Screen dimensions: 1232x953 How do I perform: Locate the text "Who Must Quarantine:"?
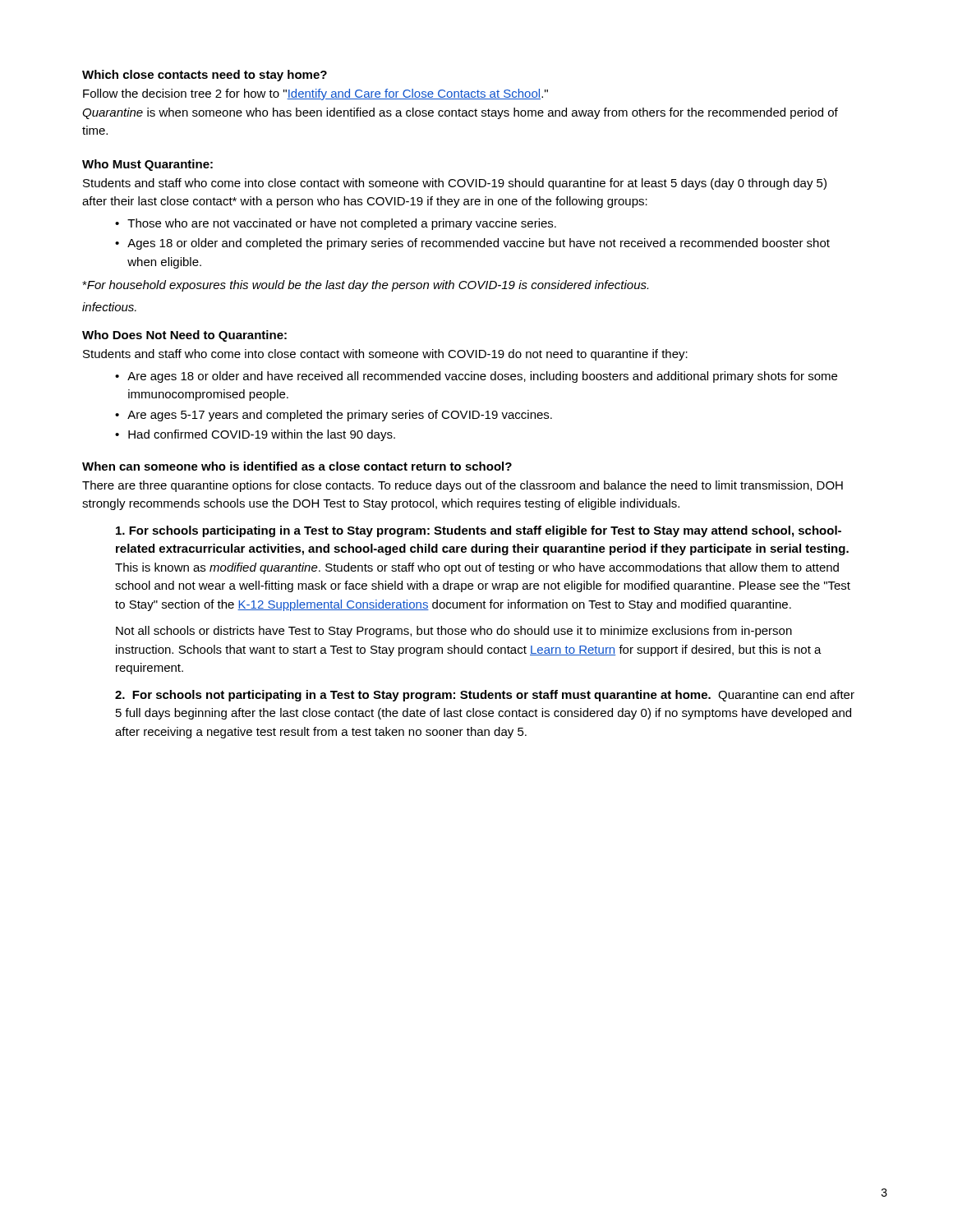pyautogui.click(x=148, y=163)
